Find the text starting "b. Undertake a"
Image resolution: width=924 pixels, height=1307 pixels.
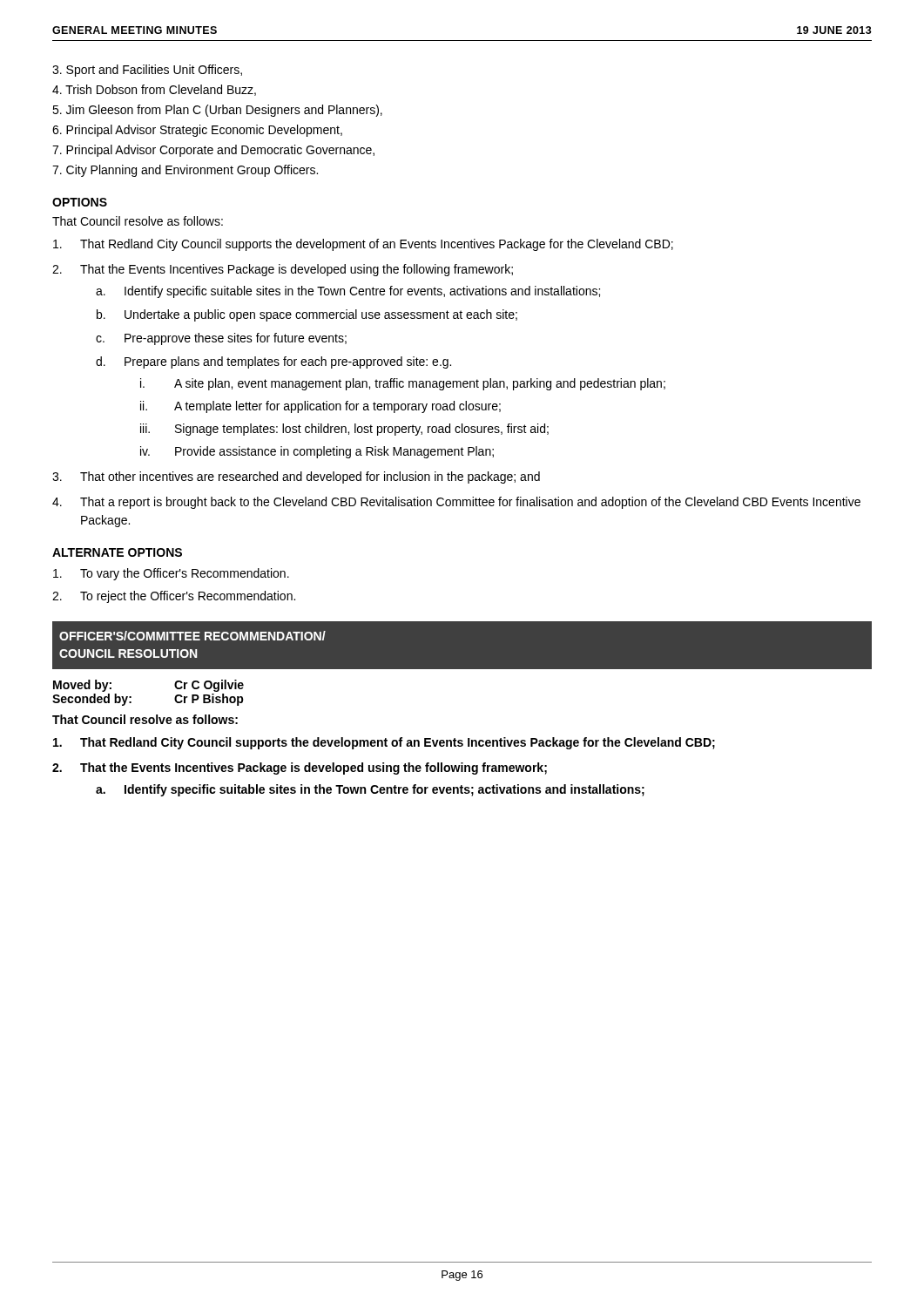click(x=484, y=315)
